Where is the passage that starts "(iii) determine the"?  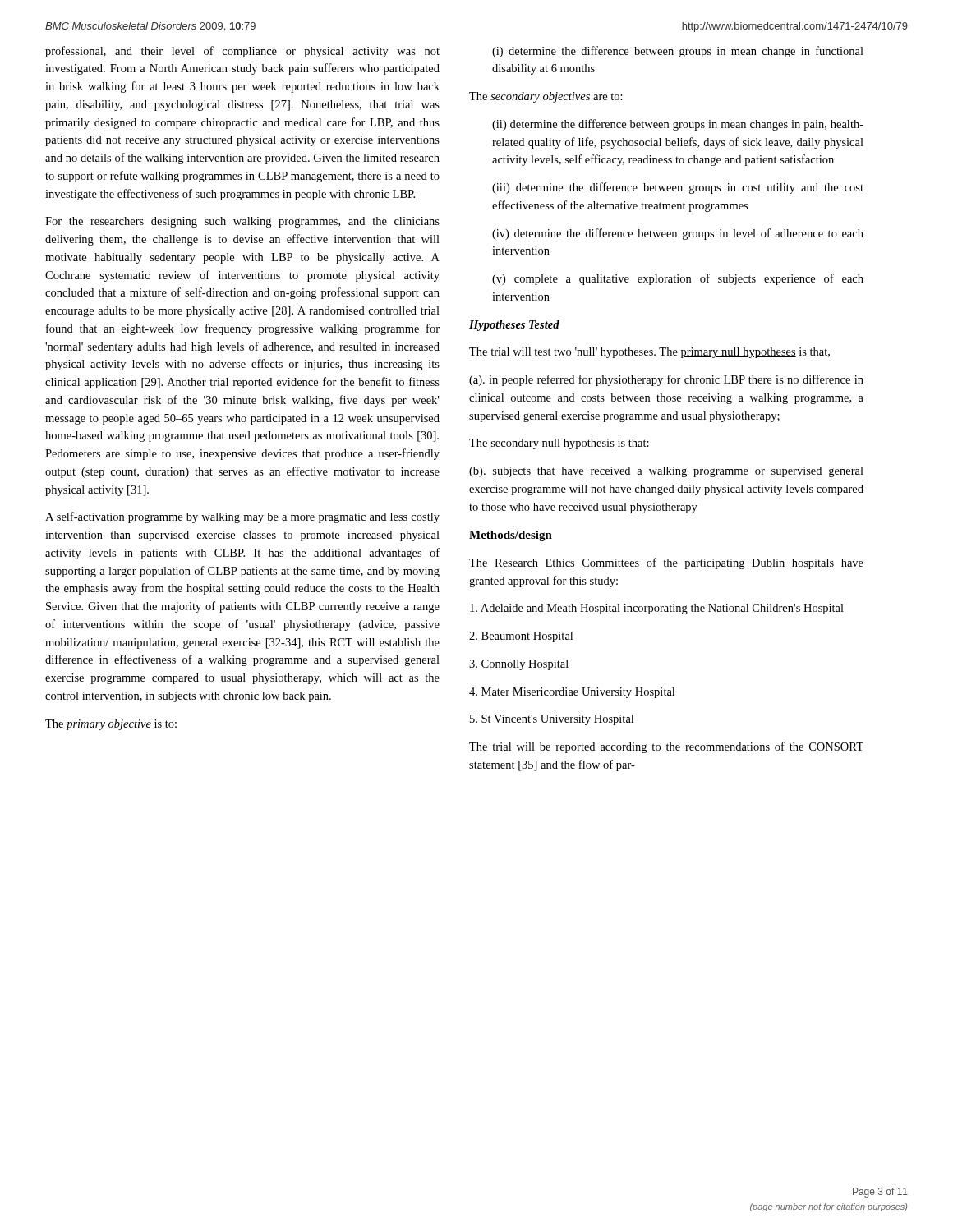[x=678, y=197]
